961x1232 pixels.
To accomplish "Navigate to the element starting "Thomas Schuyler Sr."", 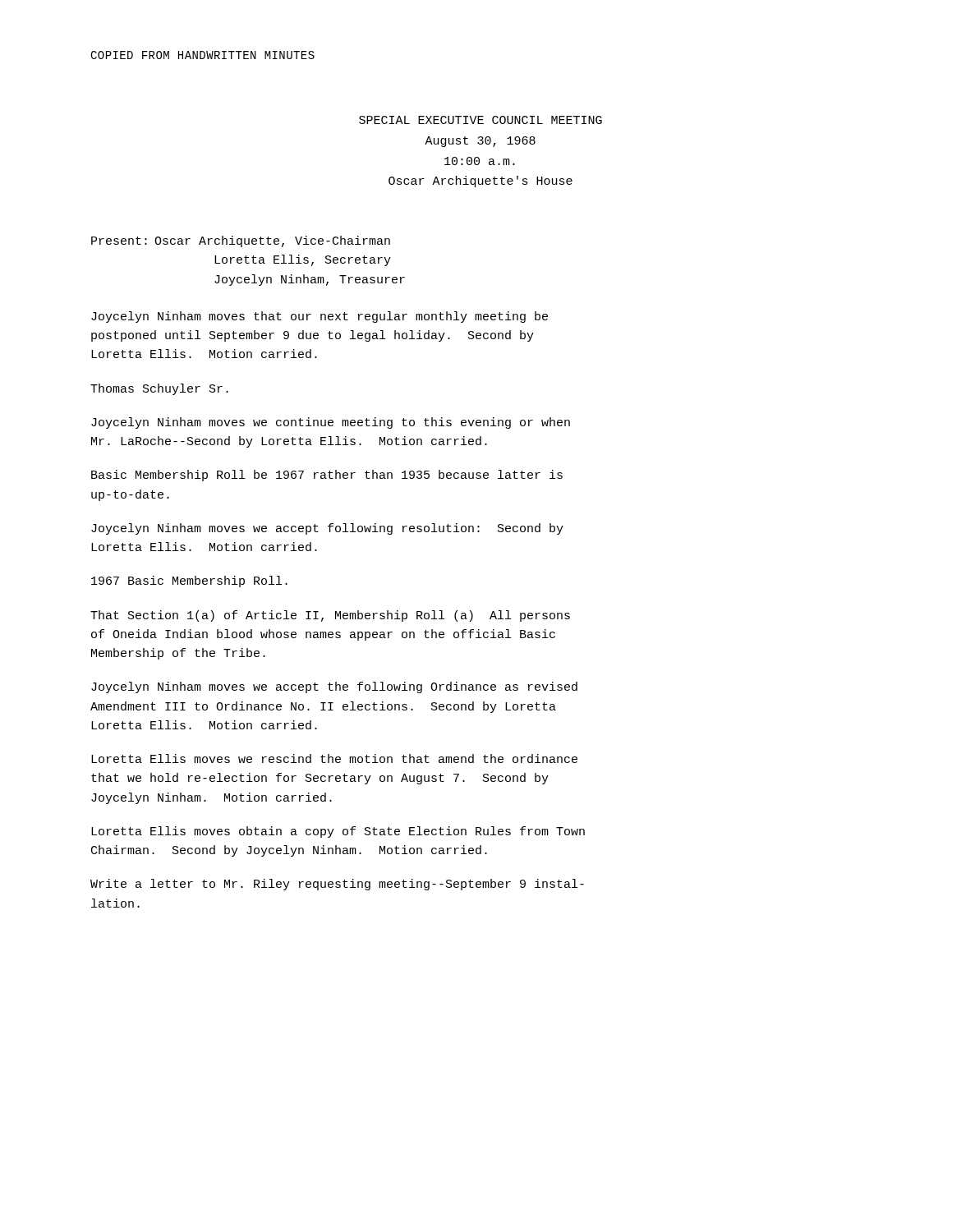I will coord(161,389).
